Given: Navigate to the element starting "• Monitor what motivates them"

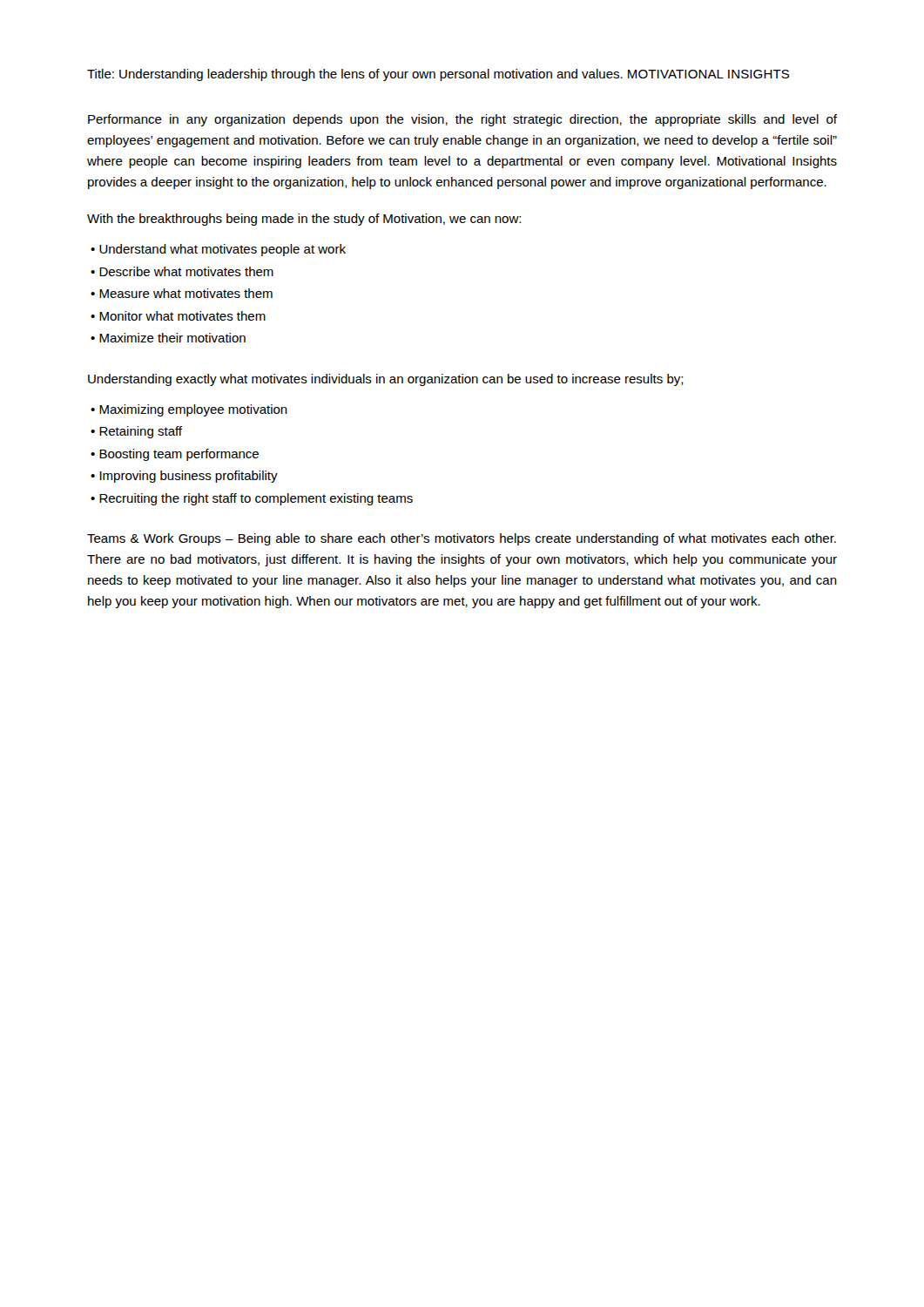Looking at the screenshot, I should pyautogui.click(x=178, y=315).
